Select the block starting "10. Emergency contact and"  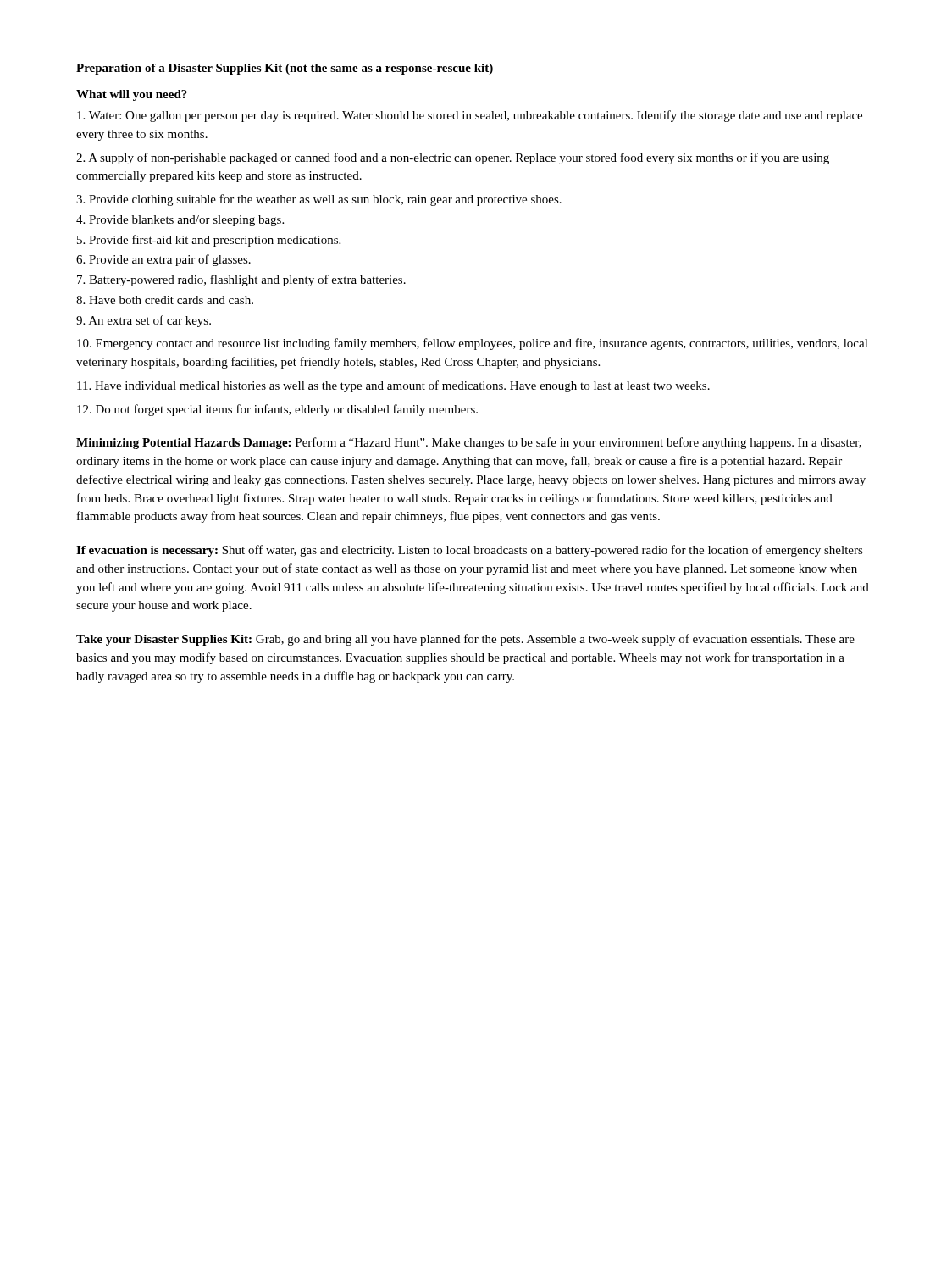pos(472,353)
